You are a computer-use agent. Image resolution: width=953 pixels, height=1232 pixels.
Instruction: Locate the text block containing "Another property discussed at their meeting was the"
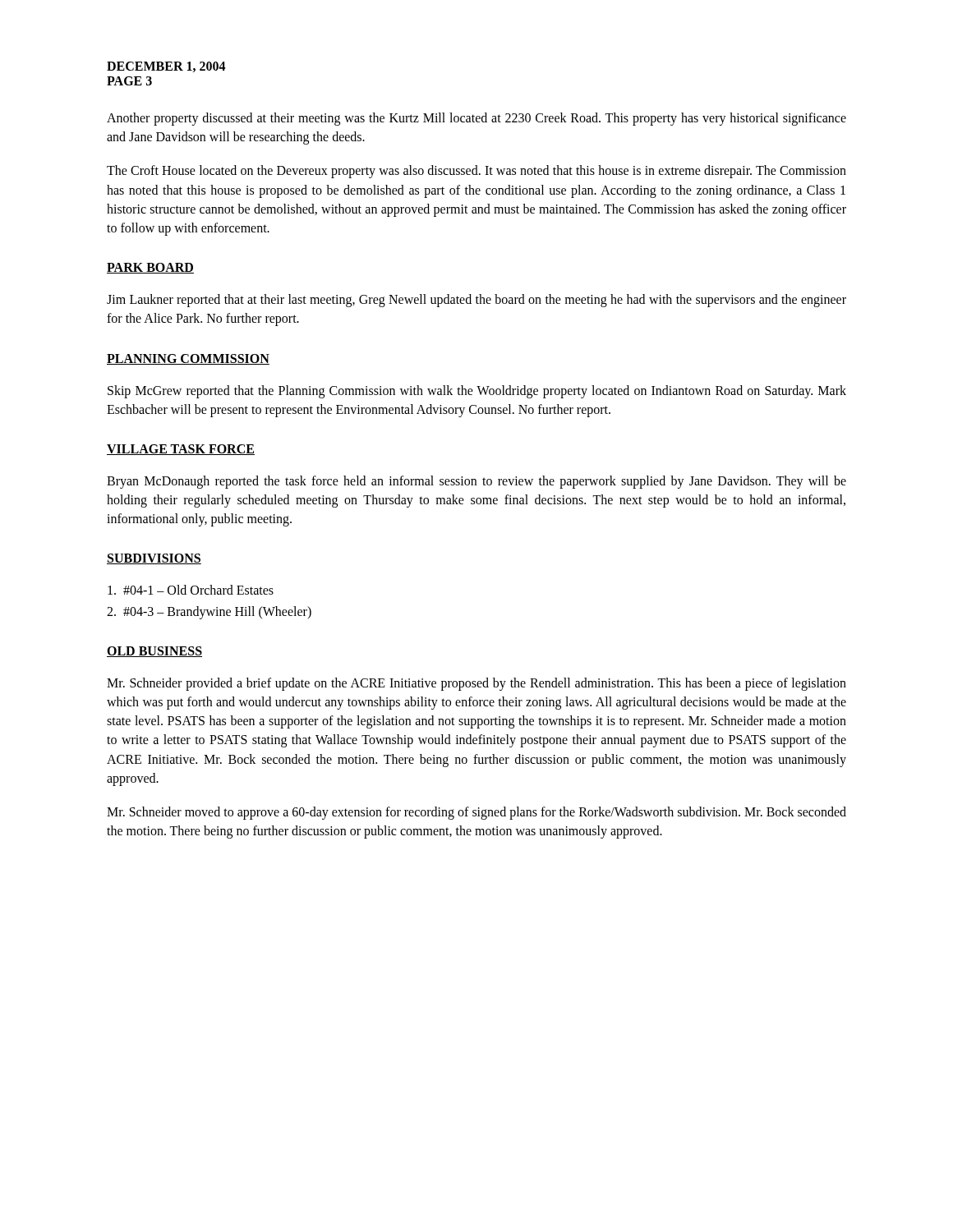476,127
